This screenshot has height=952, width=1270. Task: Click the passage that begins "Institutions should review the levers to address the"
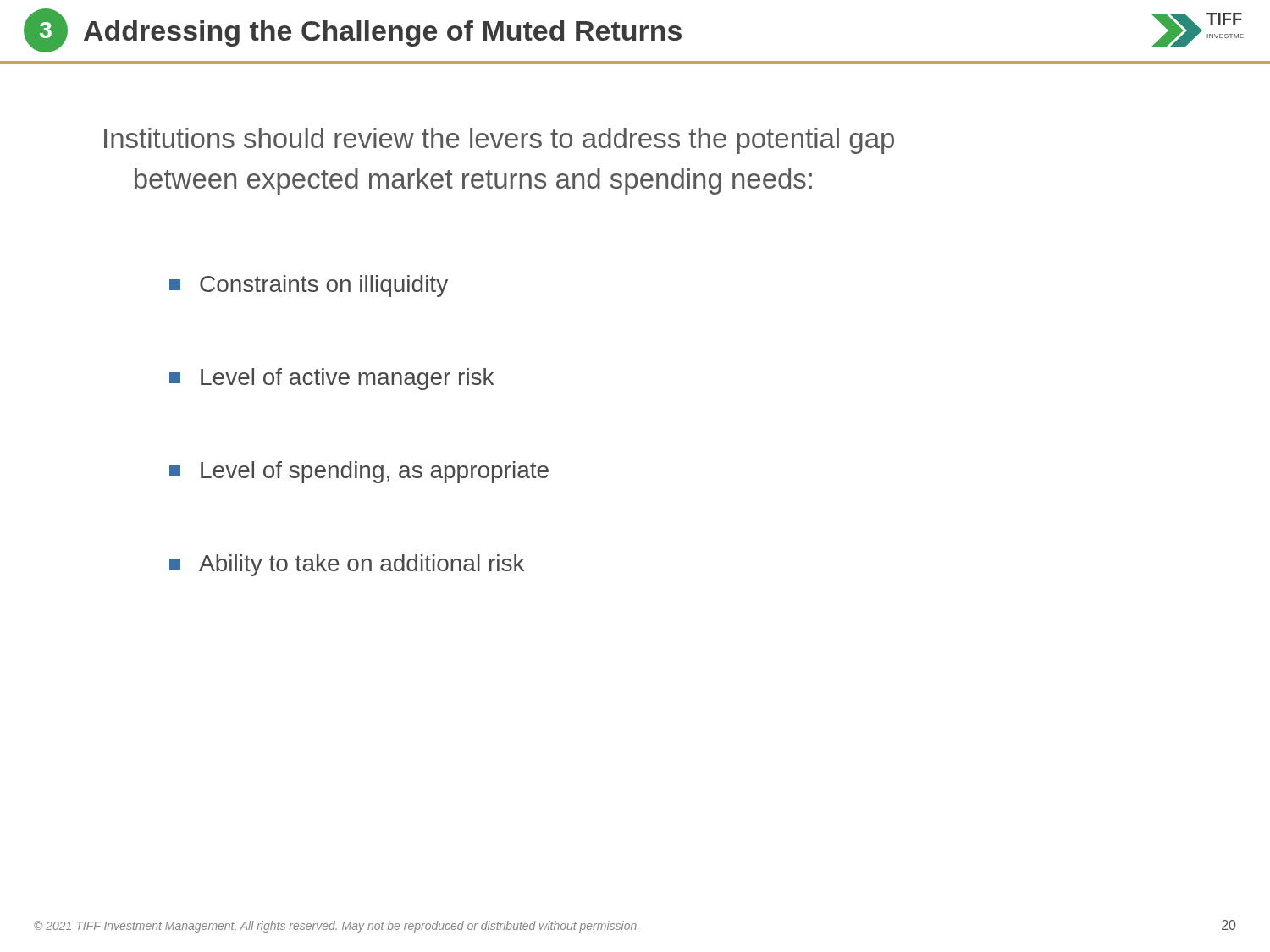pyautogui.click(x=498, y=159)
